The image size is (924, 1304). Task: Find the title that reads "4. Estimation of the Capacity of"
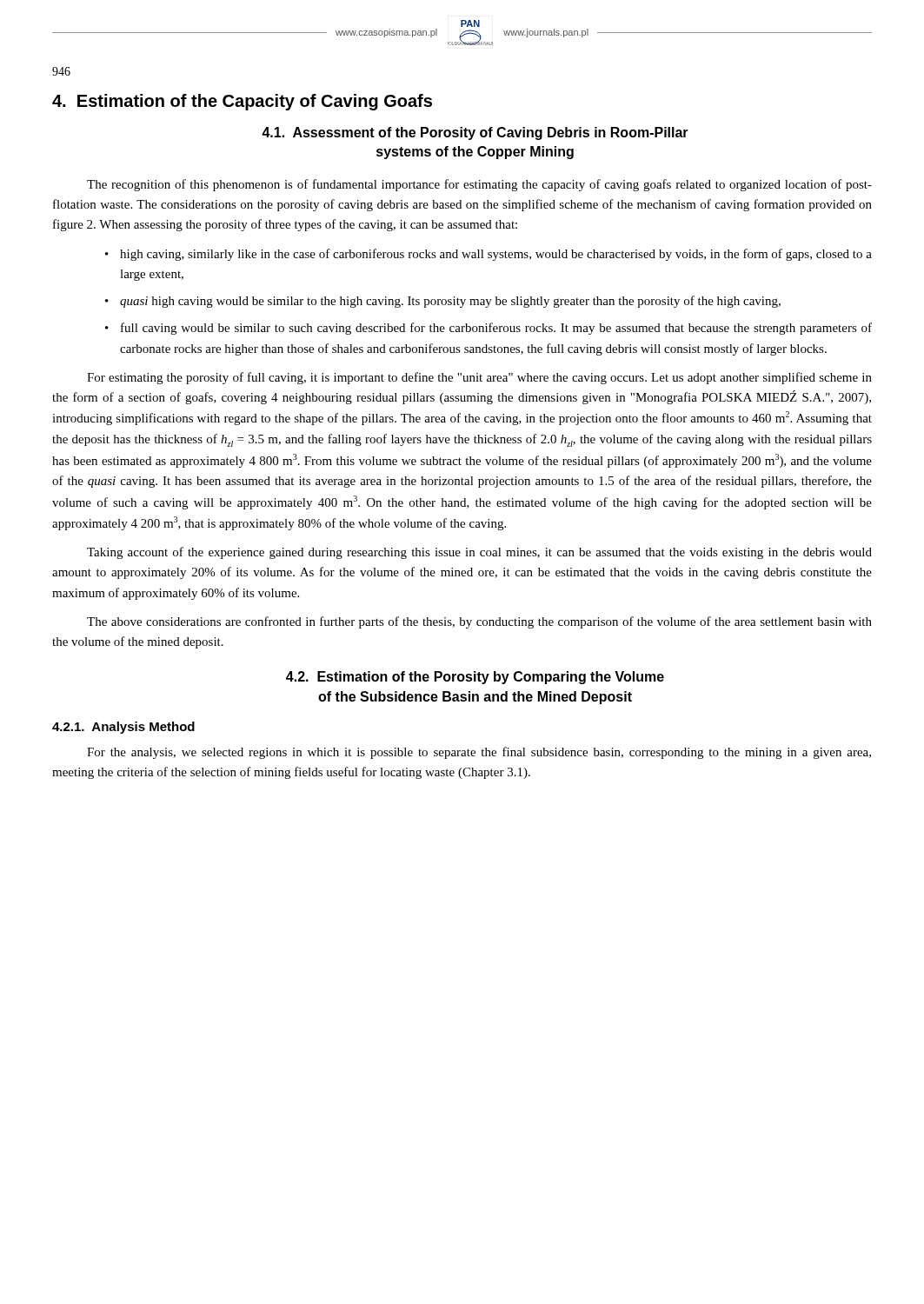pos(242,101)
